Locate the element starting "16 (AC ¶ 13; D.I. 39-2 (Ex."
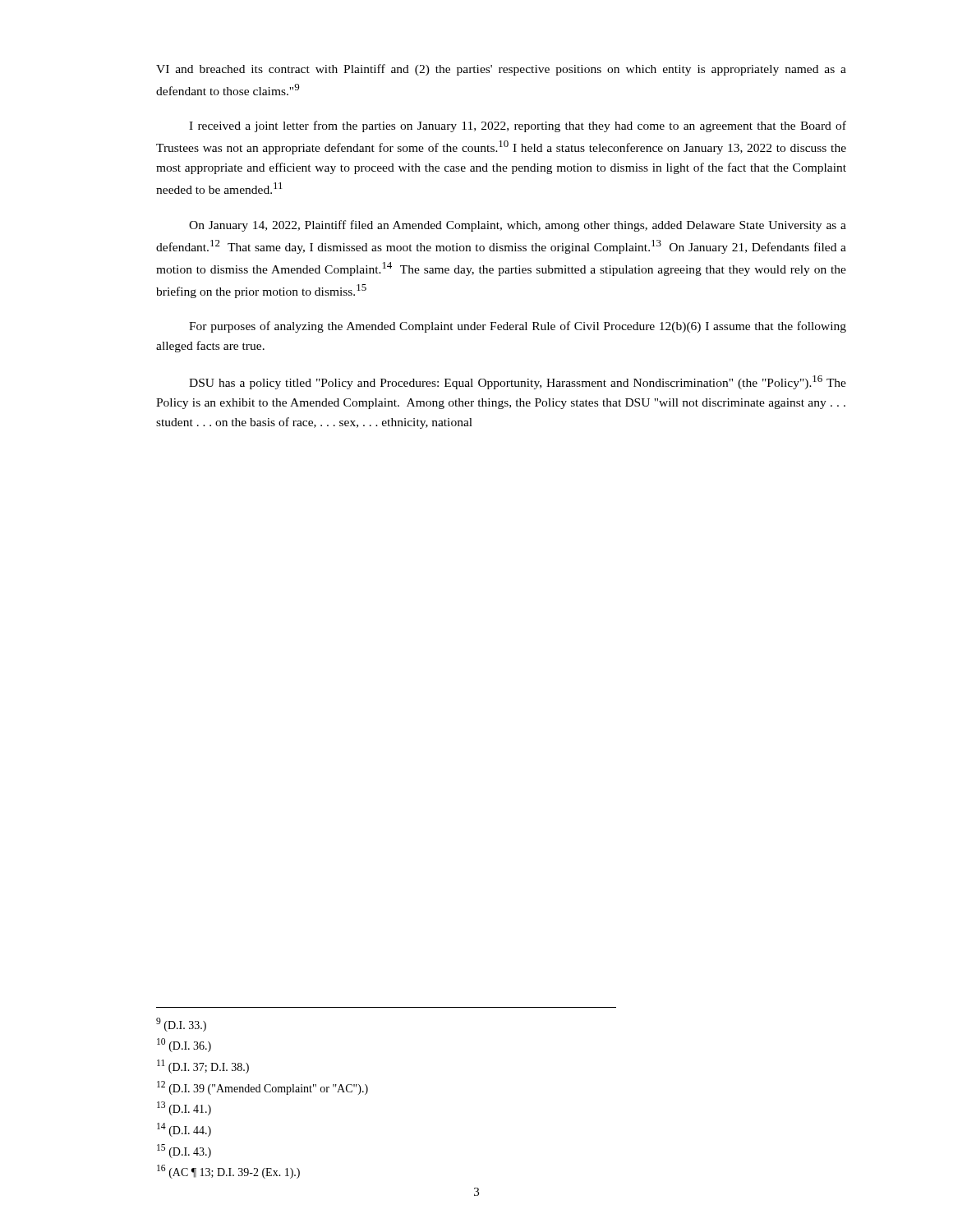Screen dimensions: 1232x953 (228, 1171)
